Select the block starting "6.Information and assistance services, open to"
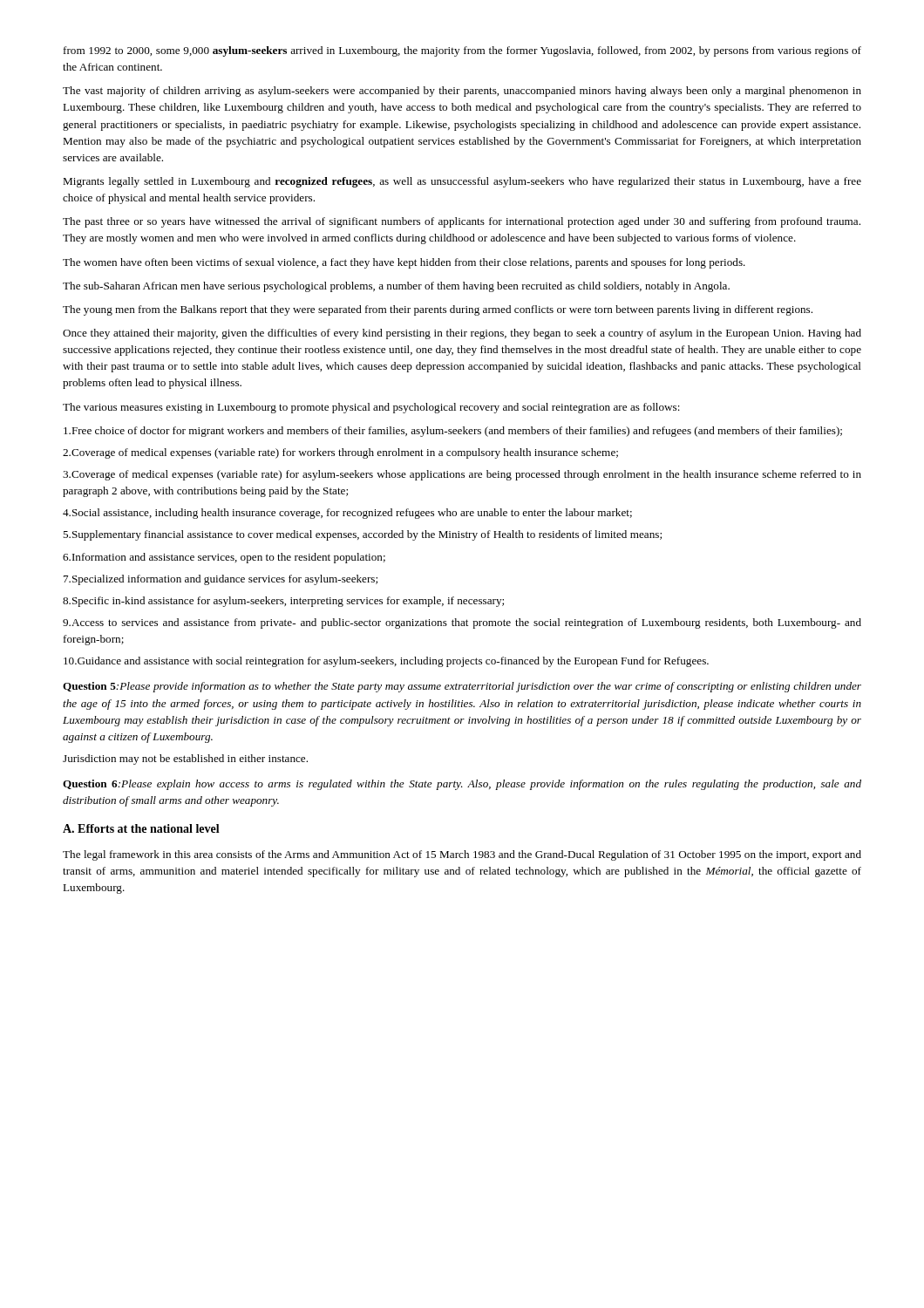This screenshot has width=924, height=1308. tap(224, 558)
